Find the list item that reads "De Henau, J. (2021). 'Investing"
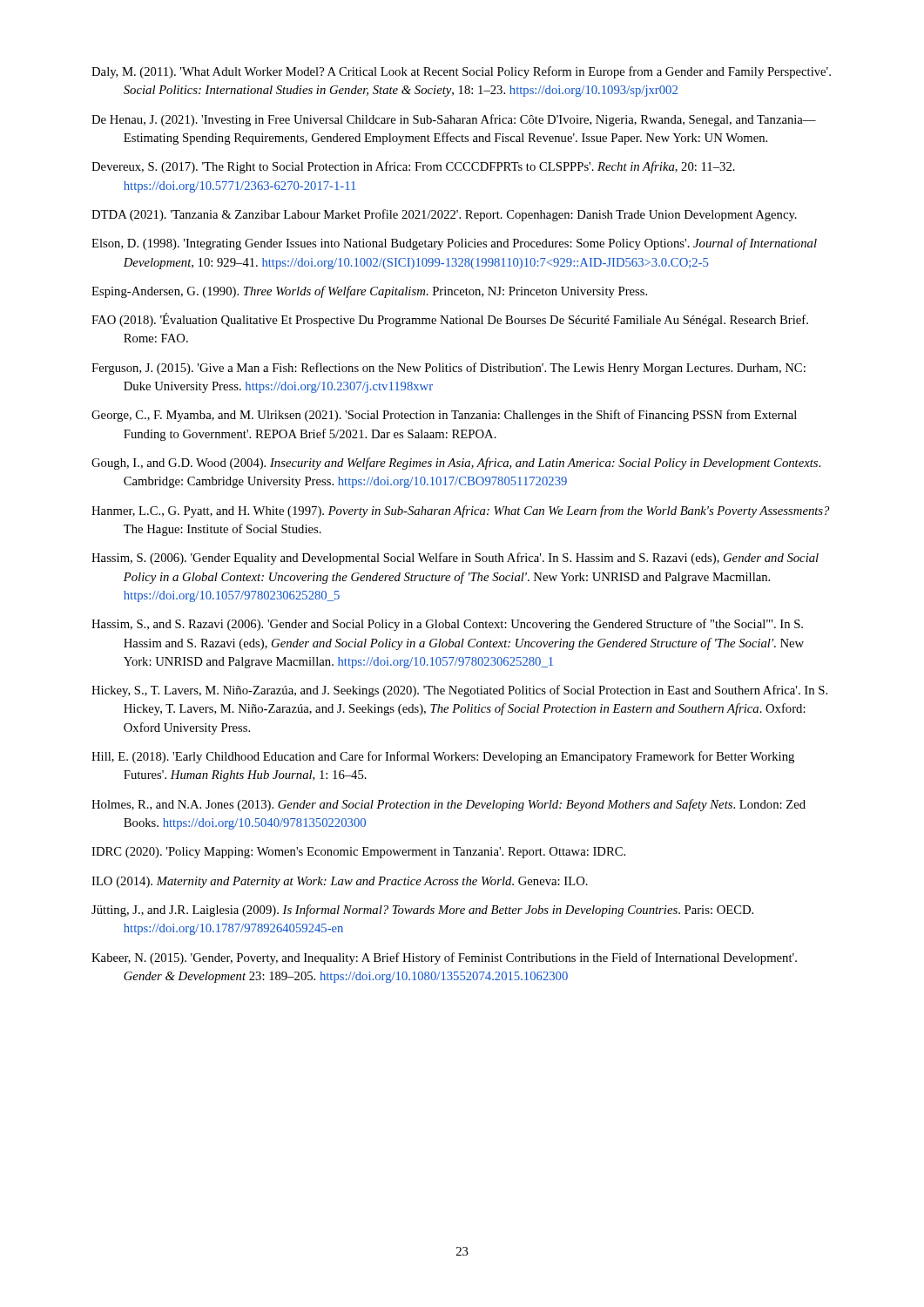The image size is (924, 1307). point(454,128)
